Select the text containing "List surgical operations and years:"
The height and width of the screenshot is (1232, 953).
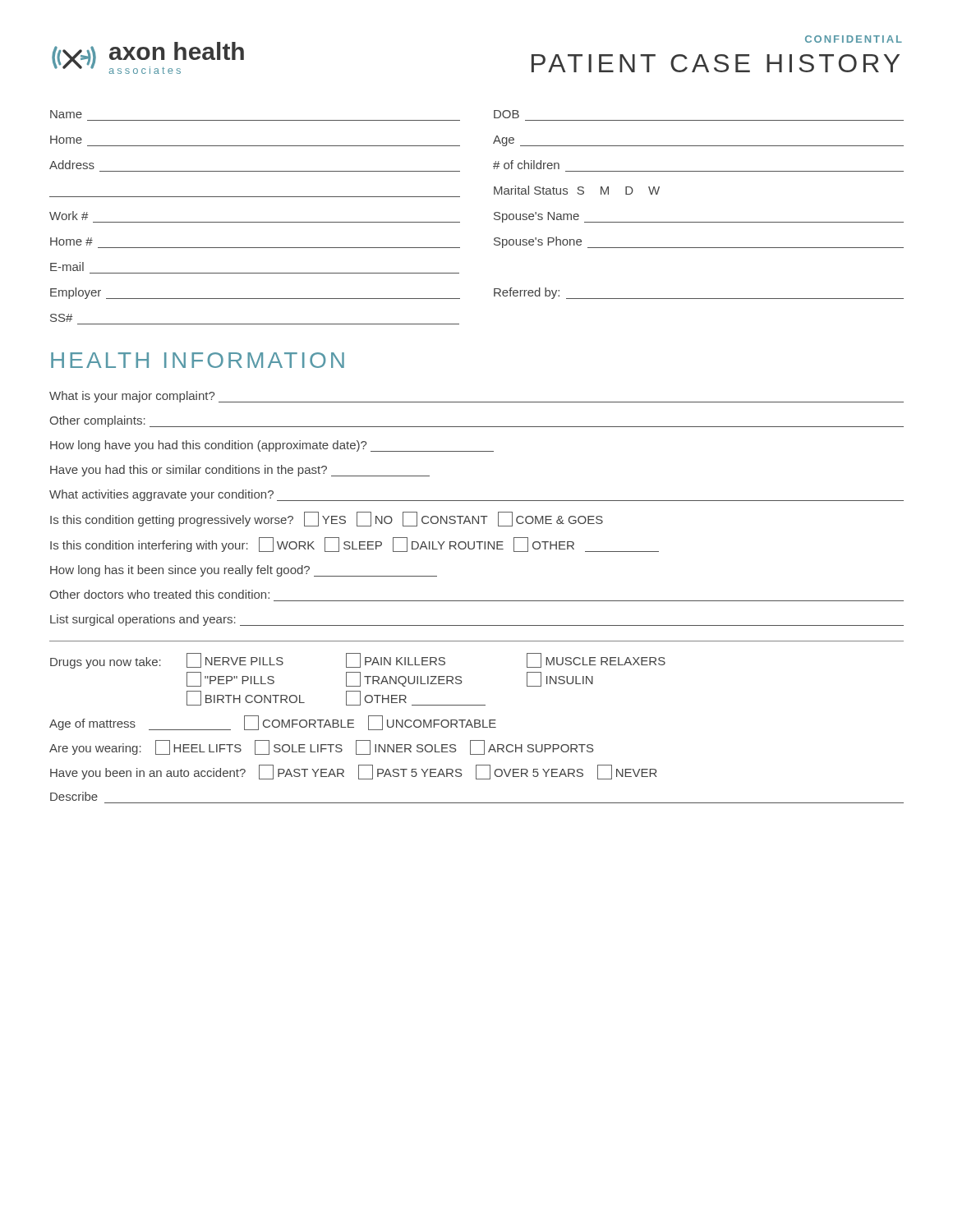pyautogui.click(x=476, y=619)
